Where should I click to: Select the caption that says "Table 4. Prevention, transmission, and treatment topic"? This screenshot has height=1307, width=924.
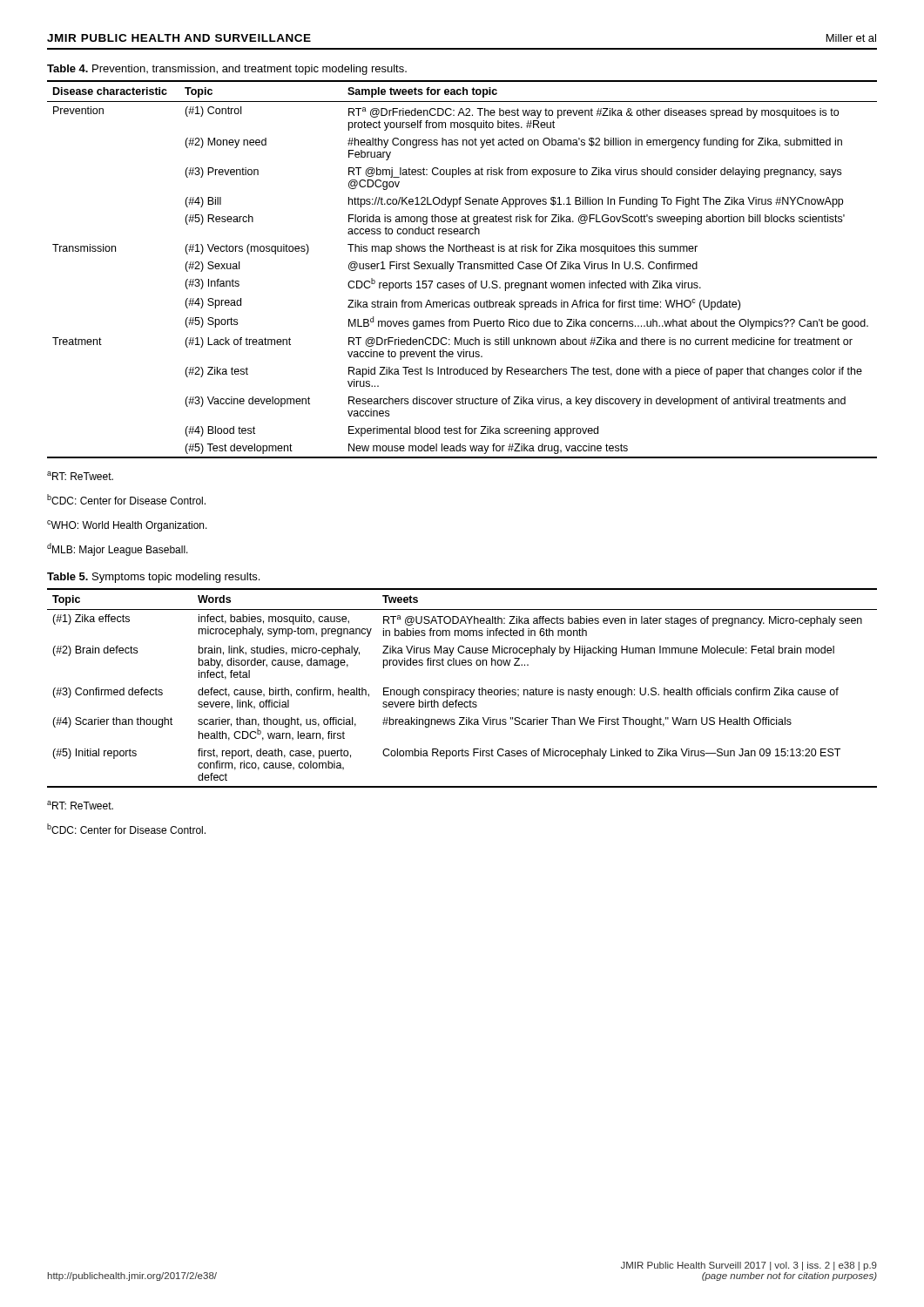(227, 68)
